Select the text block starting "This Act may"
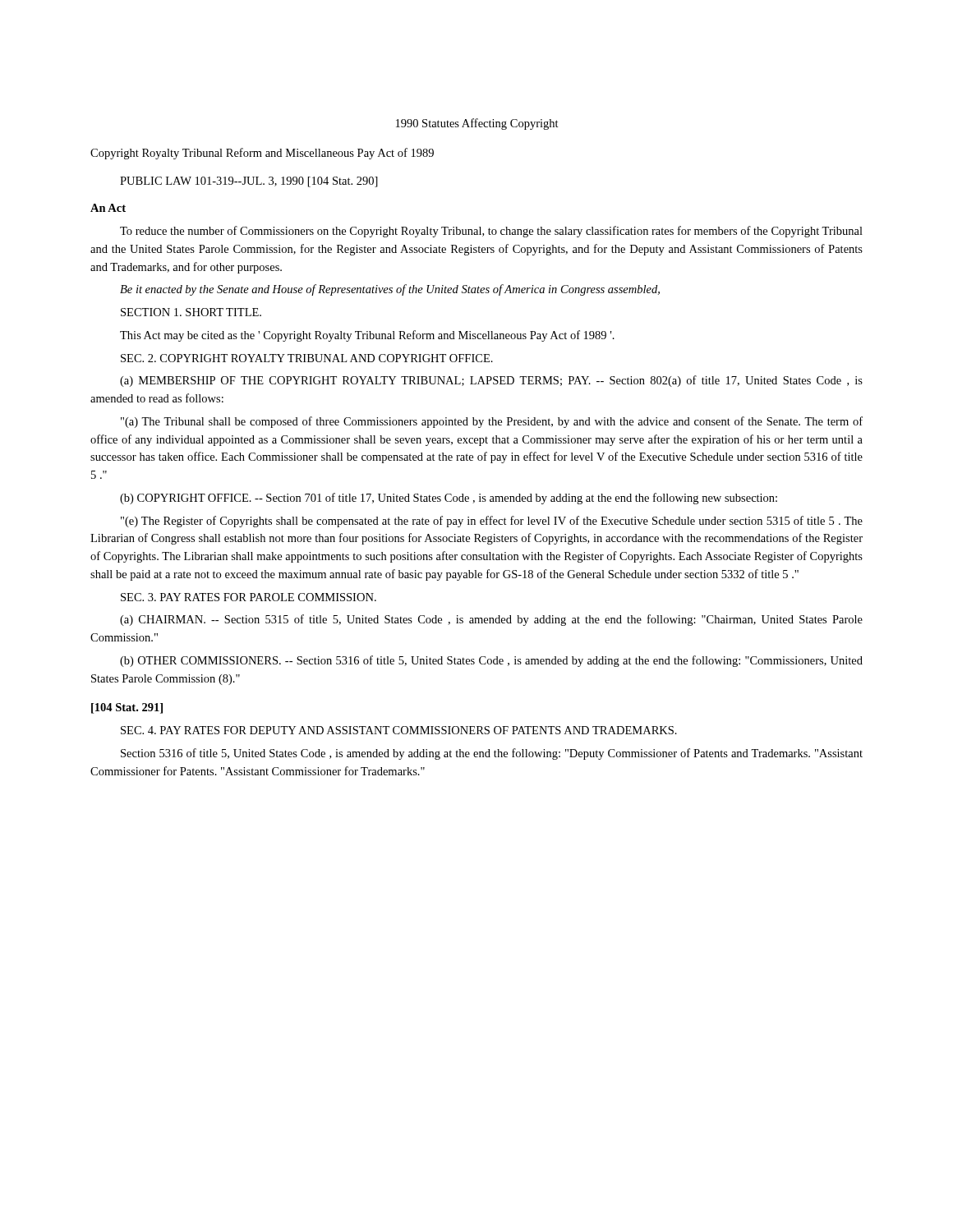Viewport: 953px width, 1232px height. tap(367, 335)
